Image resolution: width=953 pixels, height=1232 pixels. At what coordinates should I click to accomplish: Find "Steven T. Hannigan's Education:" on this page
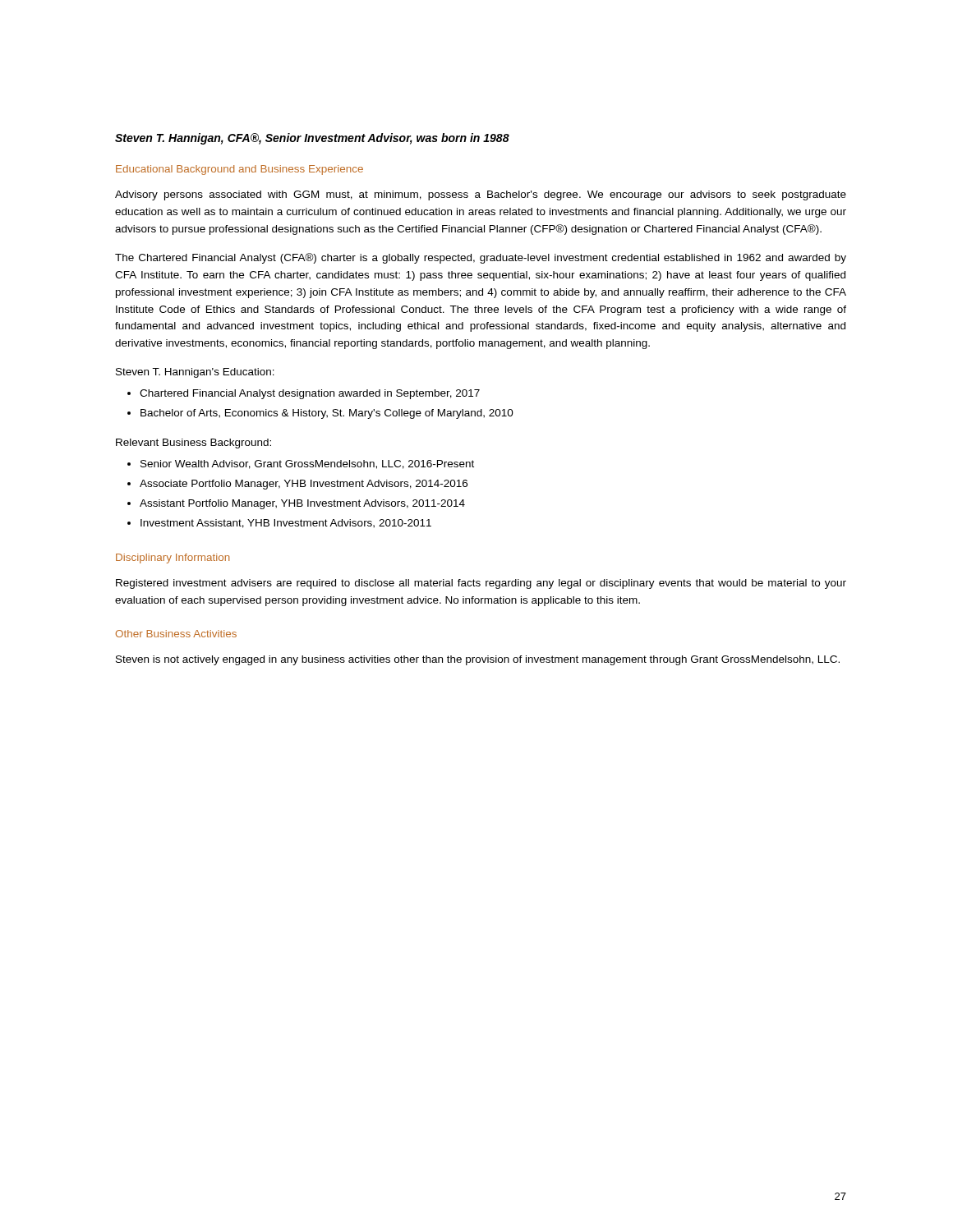click(195, 372)
